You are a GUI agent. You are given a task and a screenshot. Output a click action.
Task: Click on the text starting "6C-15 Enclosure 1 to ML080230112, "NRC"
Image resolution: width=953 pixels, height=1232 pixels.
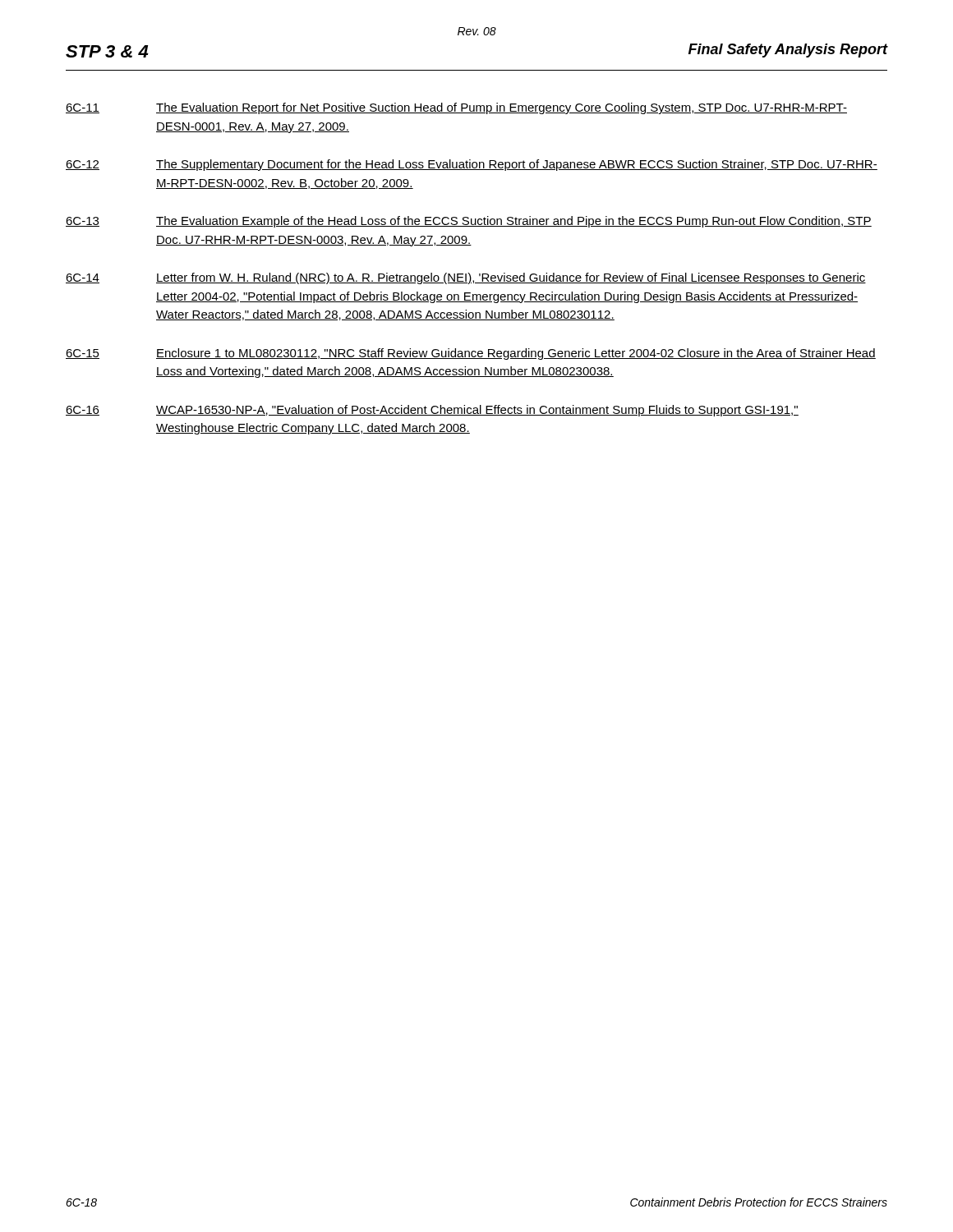coord(472,362)
